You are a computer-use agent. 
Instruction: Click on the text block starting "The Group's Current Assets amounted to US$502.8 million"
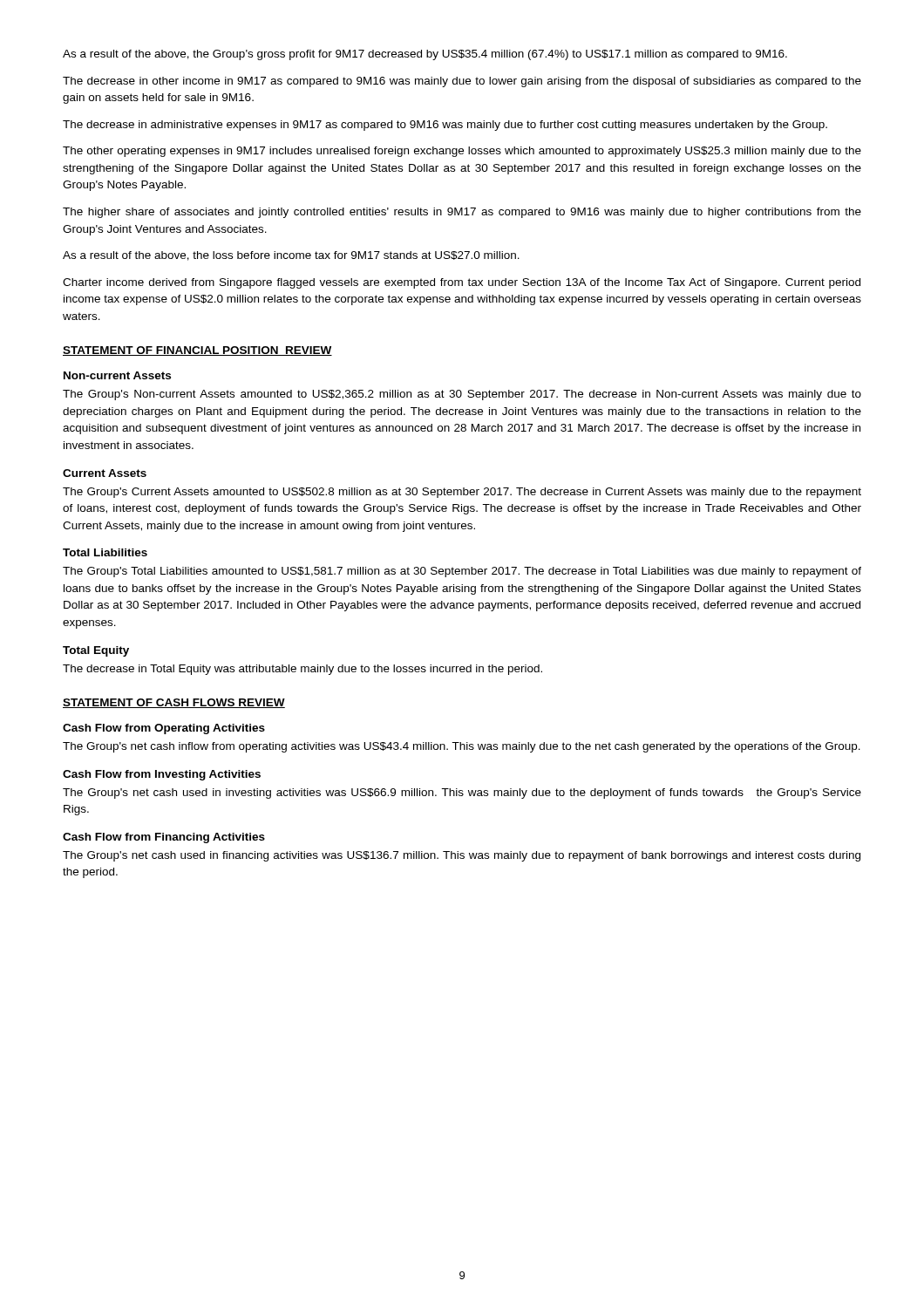462,508
